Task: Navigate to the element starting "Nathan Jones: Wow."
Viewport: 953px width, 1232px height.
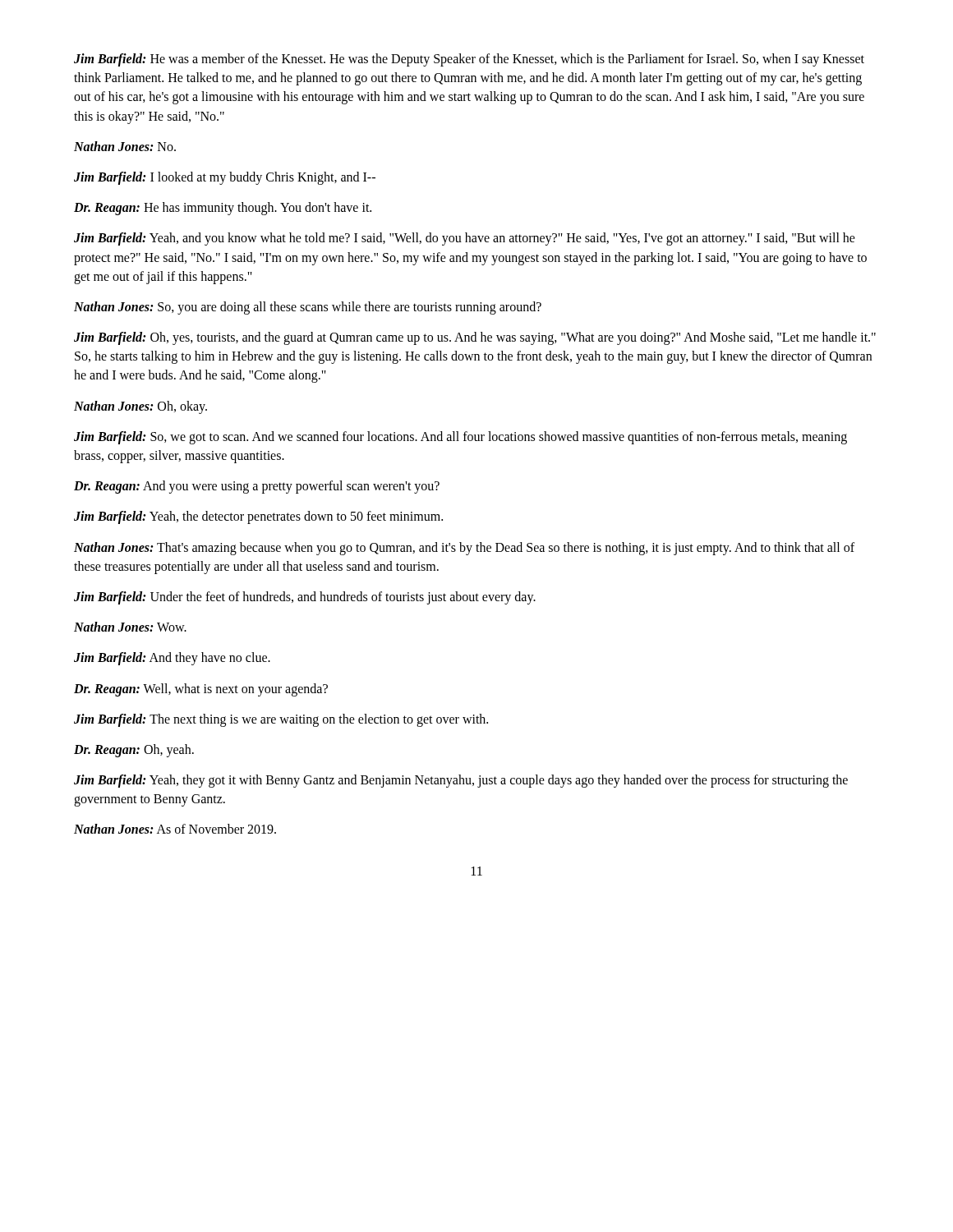Action: point(130,627)
